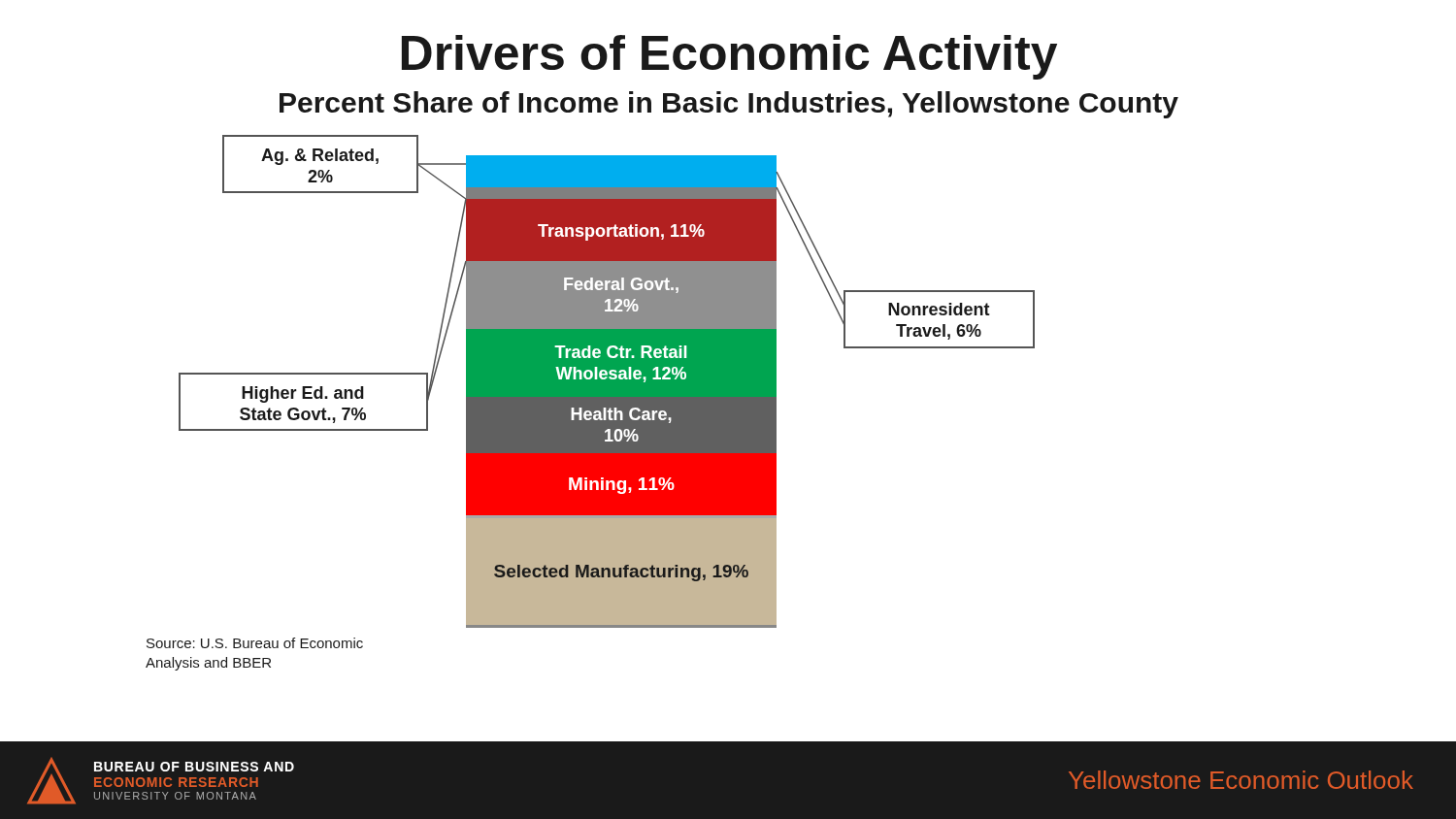Click on the passage starting "Percent Share of Income in Basic Industries,"
1456x819 pixels.
[x=728, y=102]
